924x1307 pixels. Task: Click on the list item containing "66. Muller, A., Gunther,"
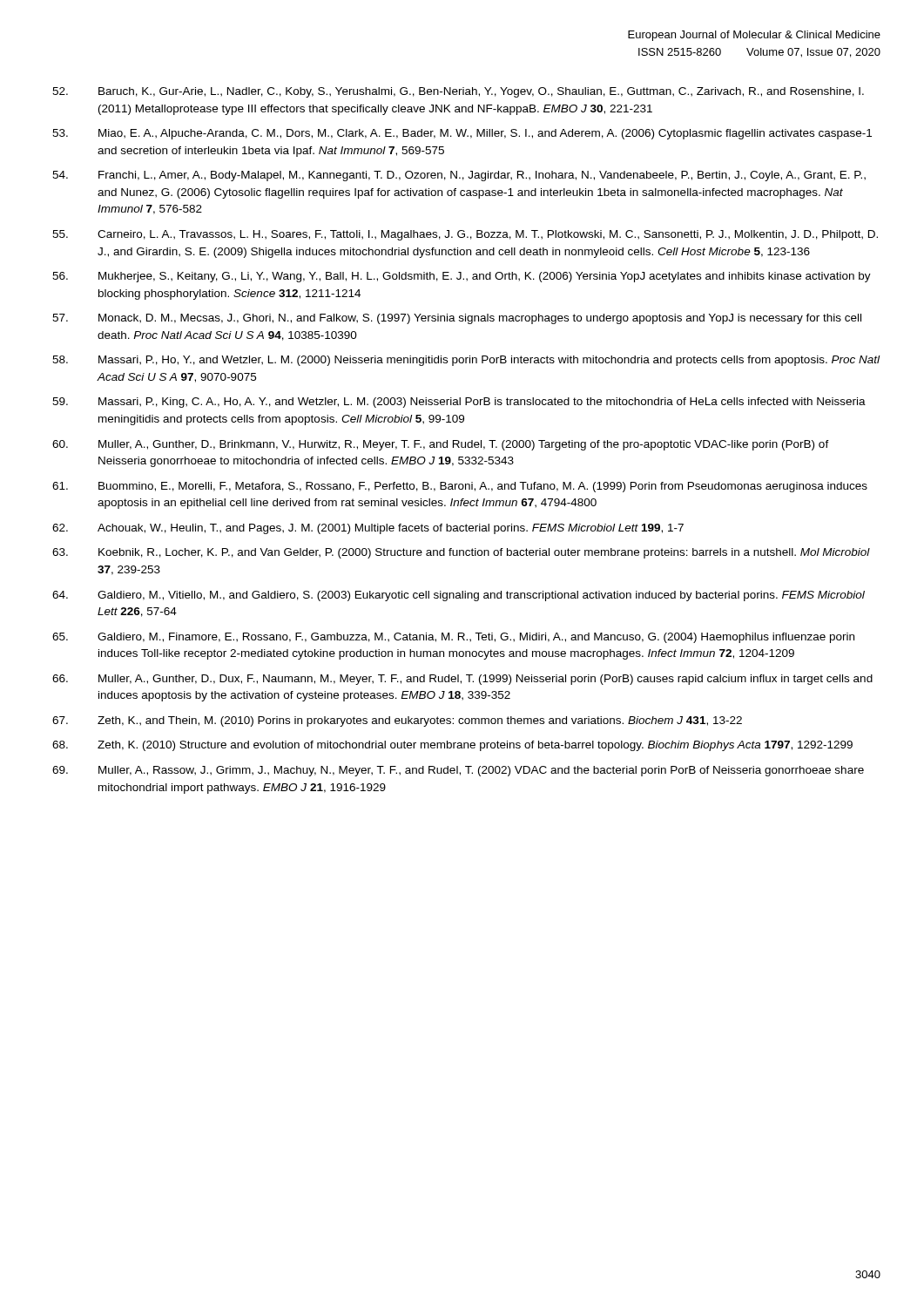click(466, 687)
